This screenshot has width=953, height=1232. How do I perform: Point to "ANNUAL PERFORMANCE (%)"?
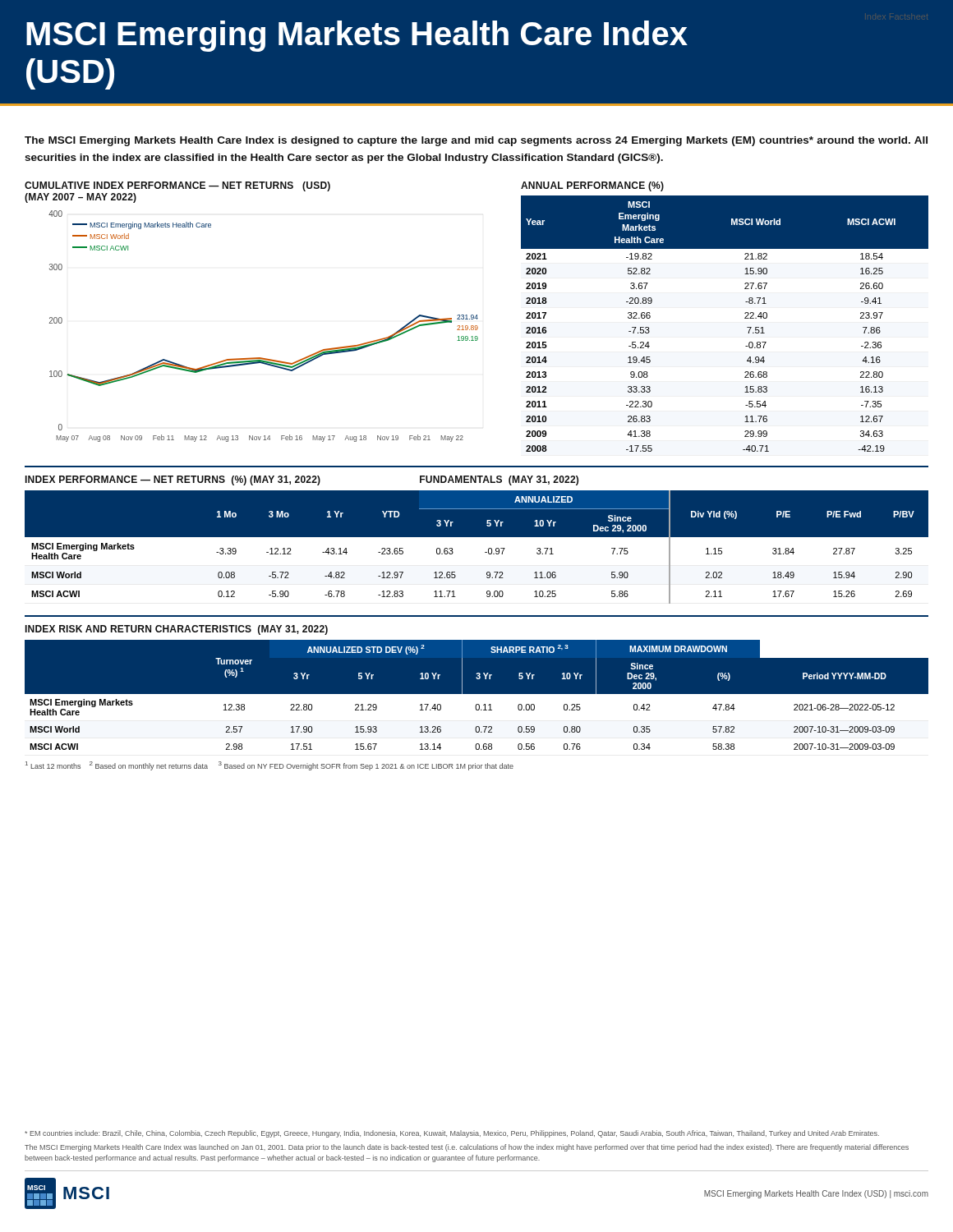point(592,185)
